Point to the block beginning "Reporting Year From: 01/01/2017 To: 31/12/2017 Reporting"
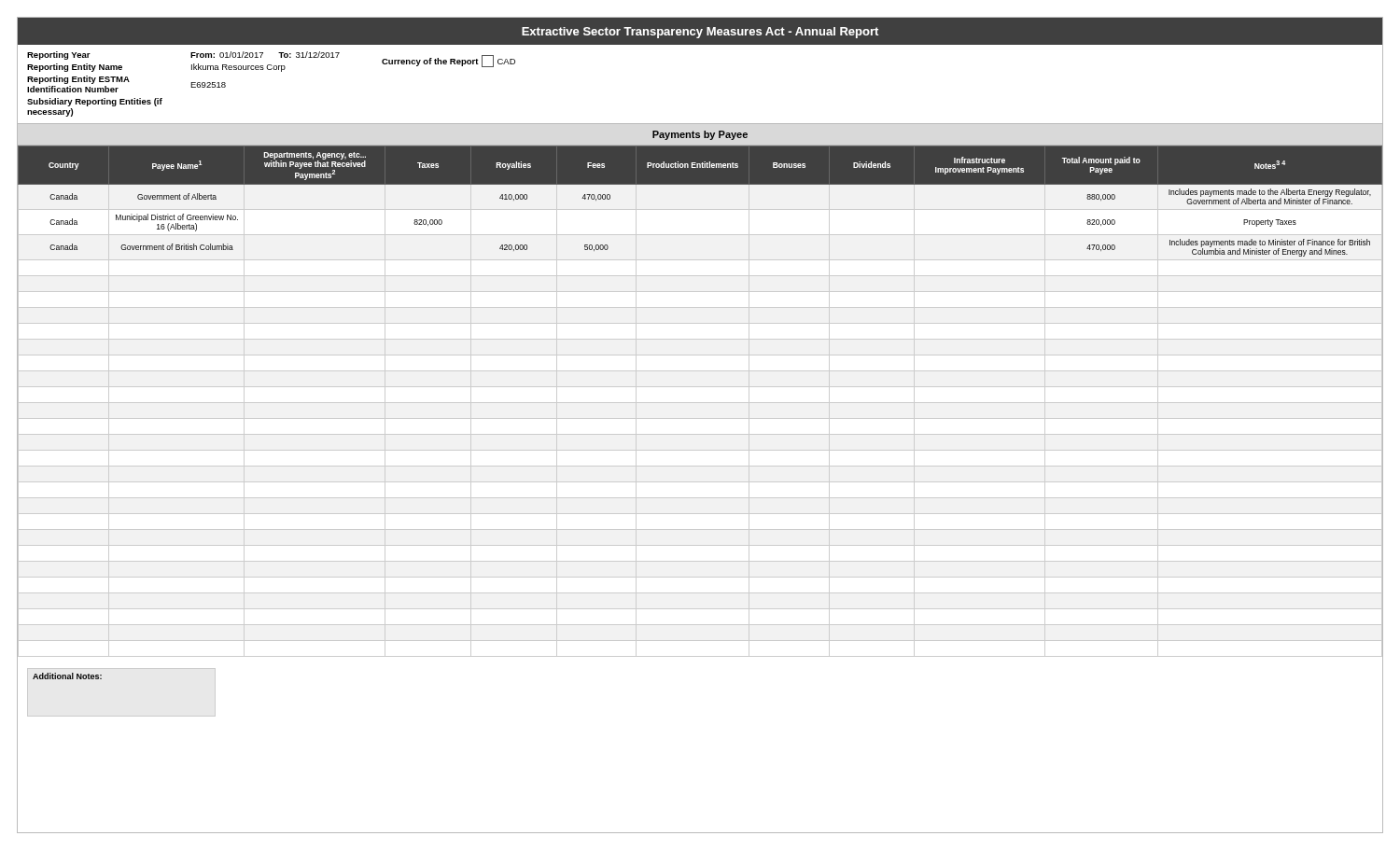 point(271,62)
